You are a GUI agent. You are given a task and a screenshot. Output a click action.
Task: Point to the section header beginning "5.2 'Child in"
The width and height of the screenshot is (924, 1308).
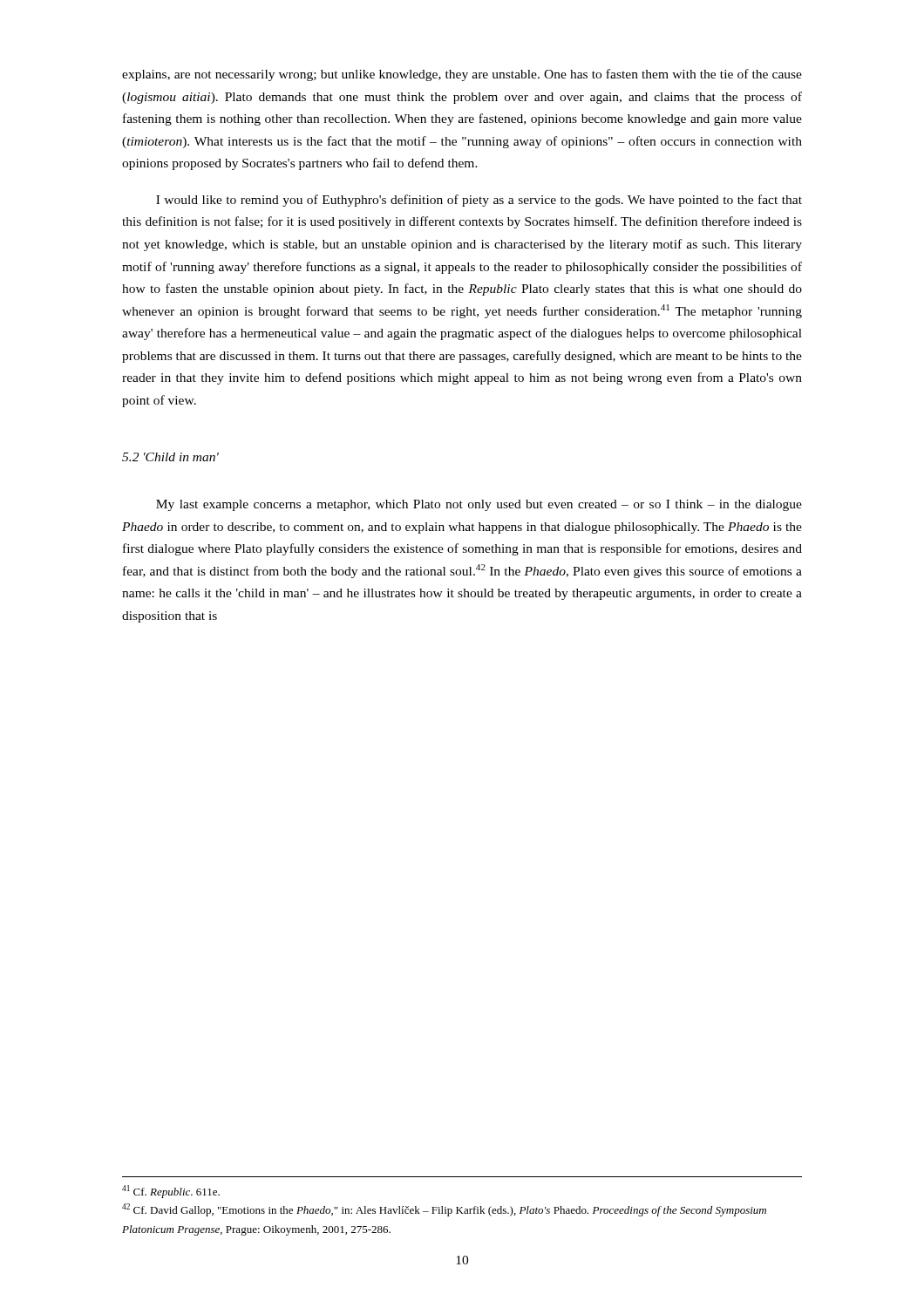pos(170,457)
